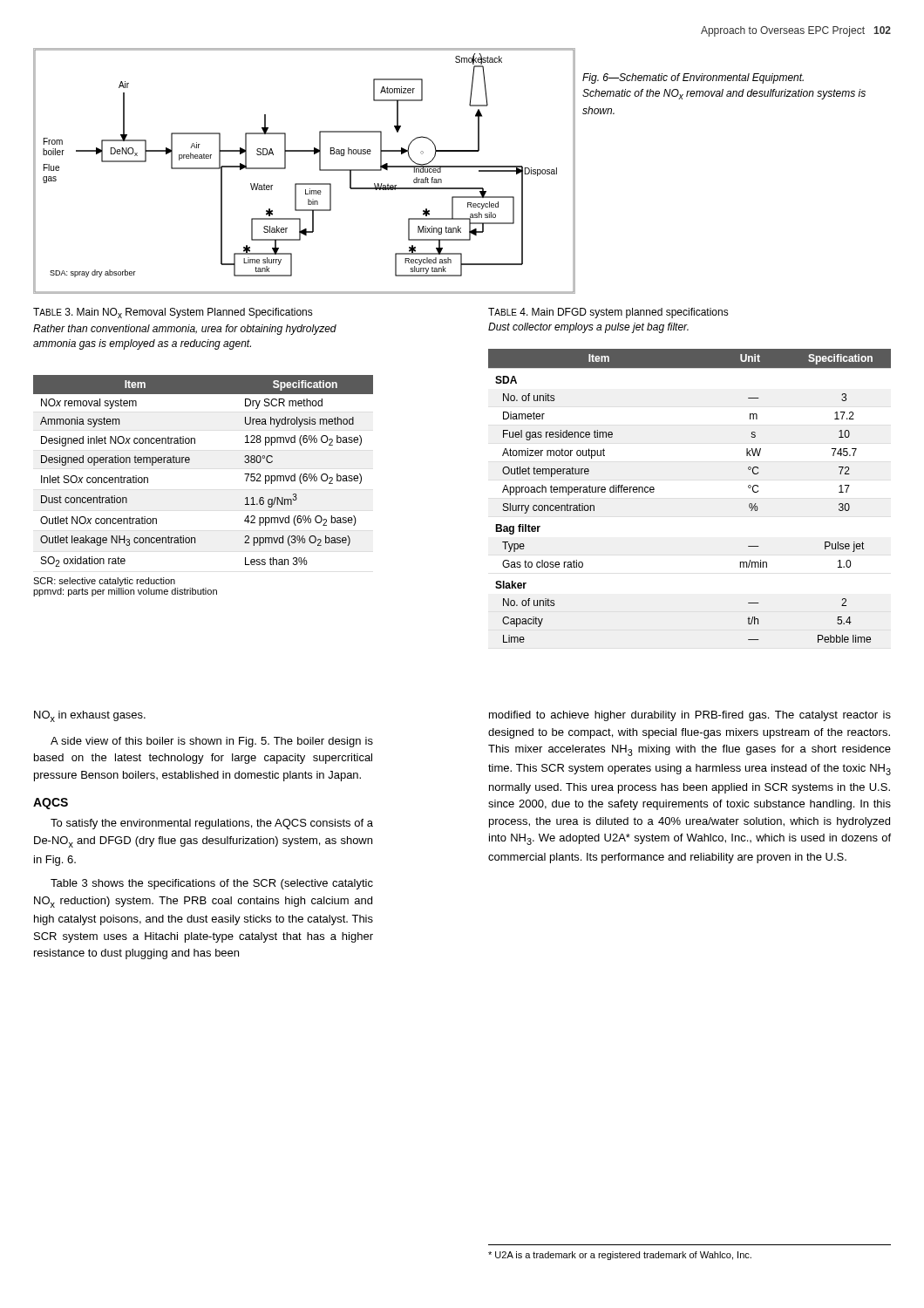The image size is (924, 1308).
Task: Find the caption that reads "Fig. 6—Schematic of Environmental Equipment."
Action: [x=724, y=94]
